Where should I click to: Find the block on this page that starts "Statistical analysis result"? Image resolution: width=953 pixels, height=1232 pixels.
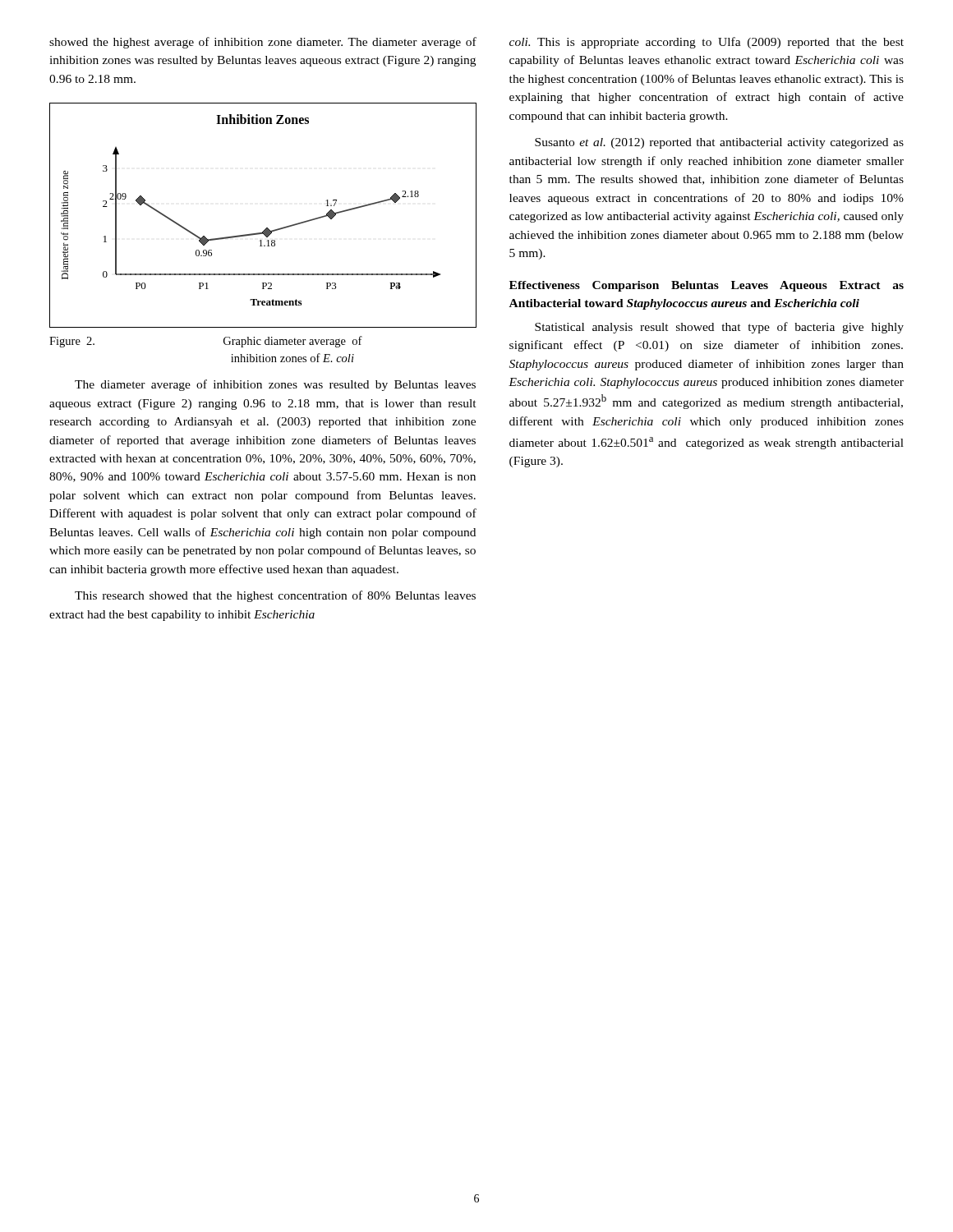click(706, 394)
